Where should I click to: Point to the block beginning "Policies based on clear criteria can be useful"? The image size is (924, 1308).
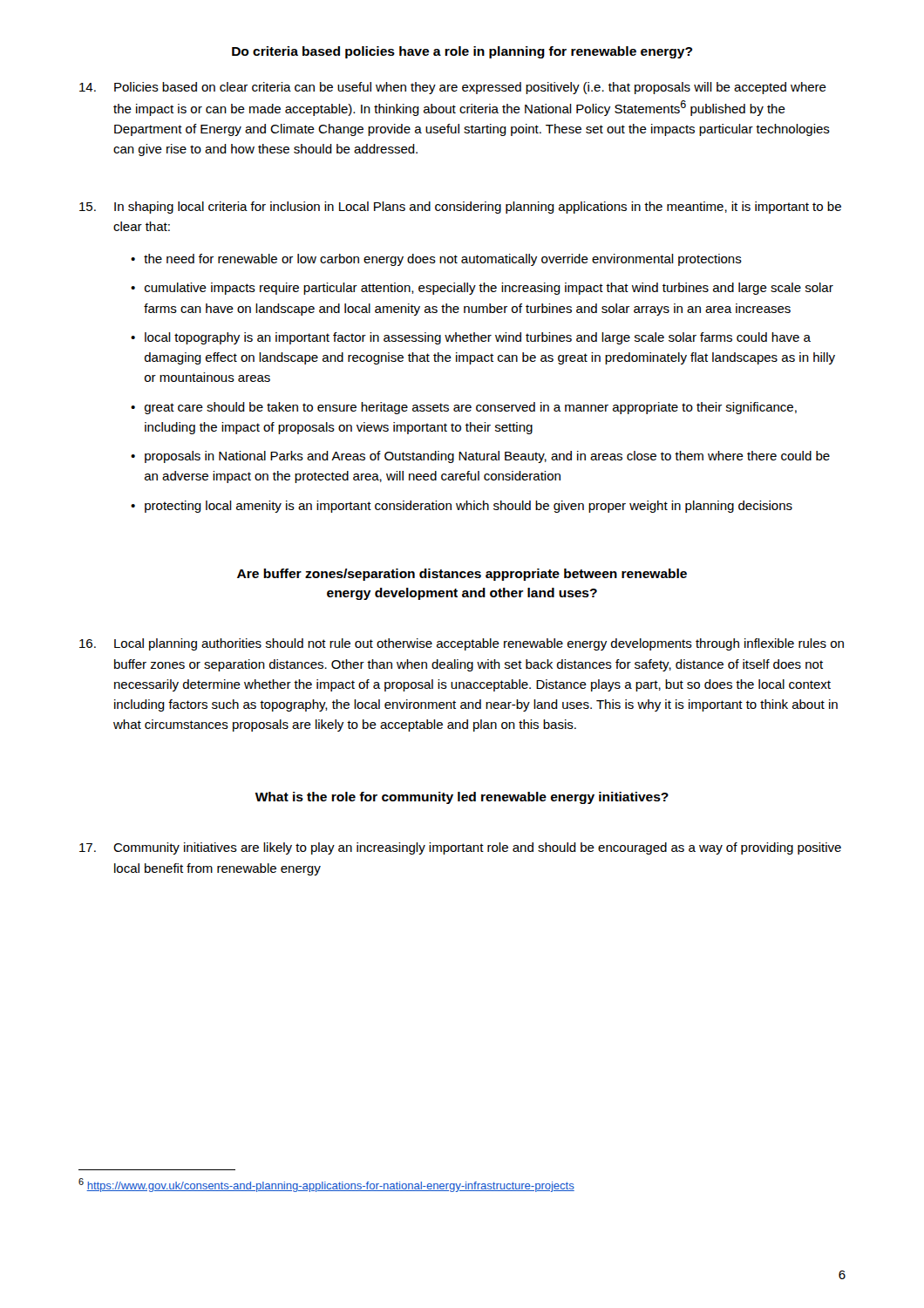coord(462,118)
